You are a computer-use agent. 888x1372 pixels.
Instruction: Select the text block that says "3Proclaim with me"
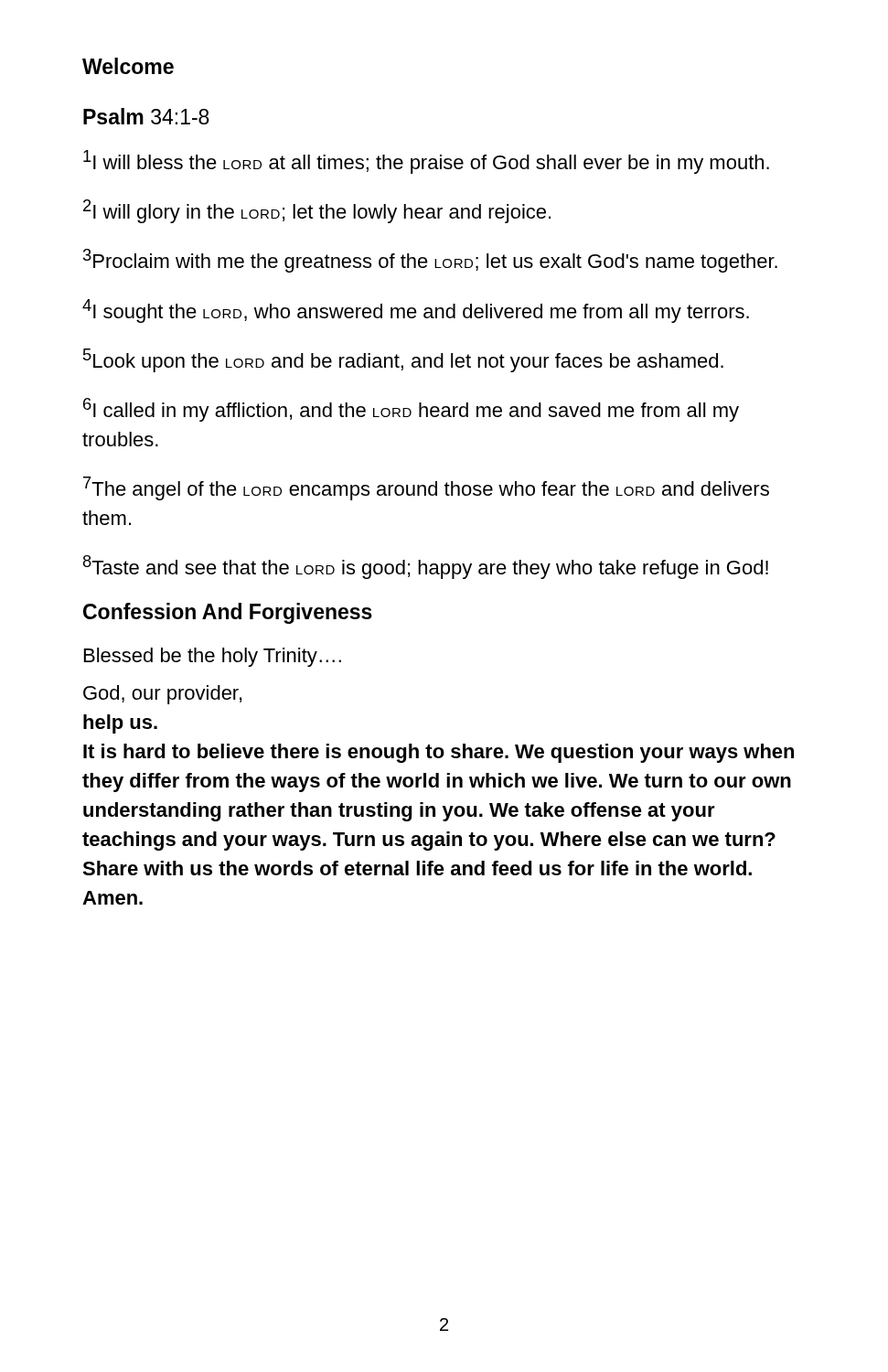[431, 259]
